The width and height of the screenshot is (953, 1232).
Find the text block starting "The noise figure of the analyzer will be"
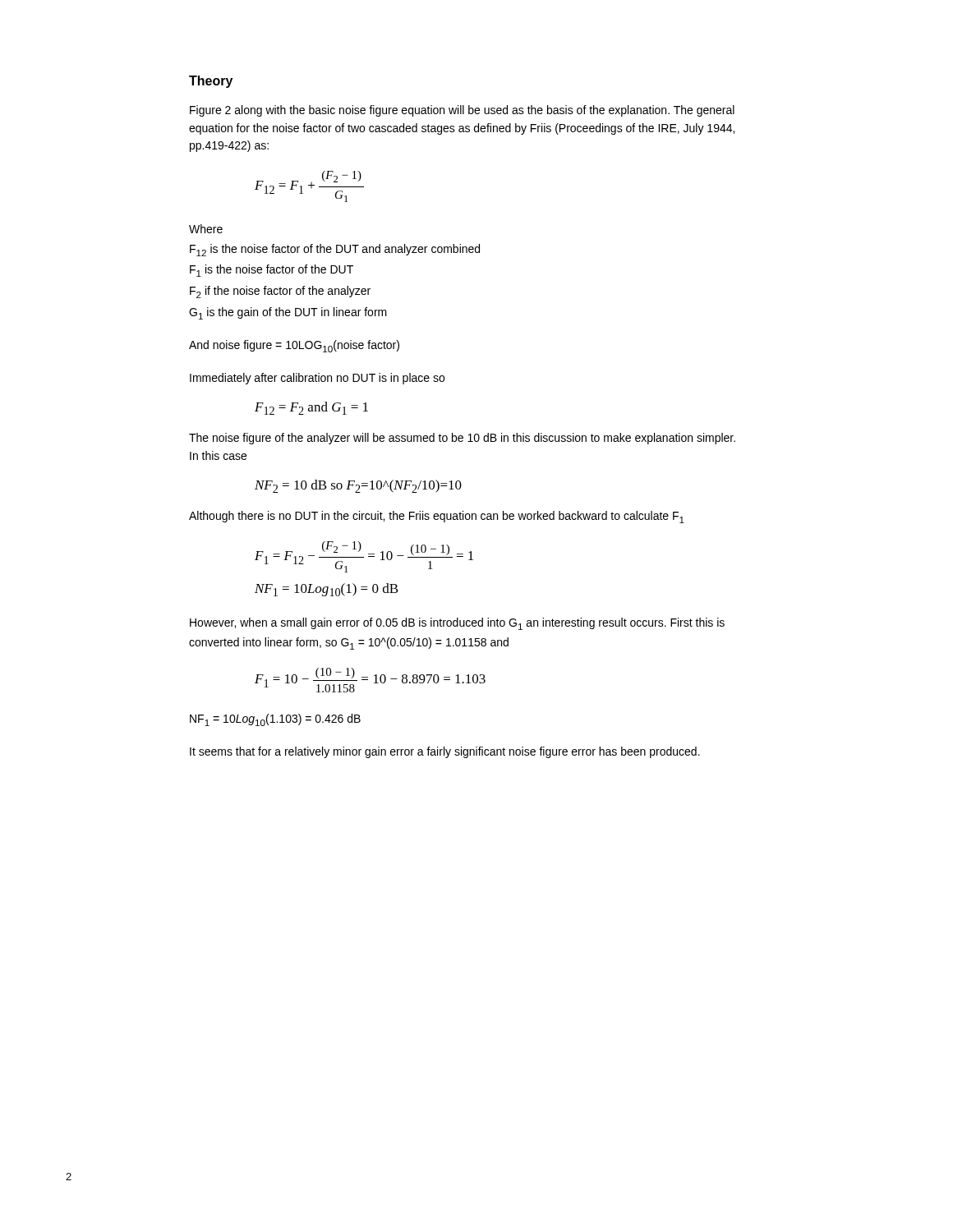(463, 447)
